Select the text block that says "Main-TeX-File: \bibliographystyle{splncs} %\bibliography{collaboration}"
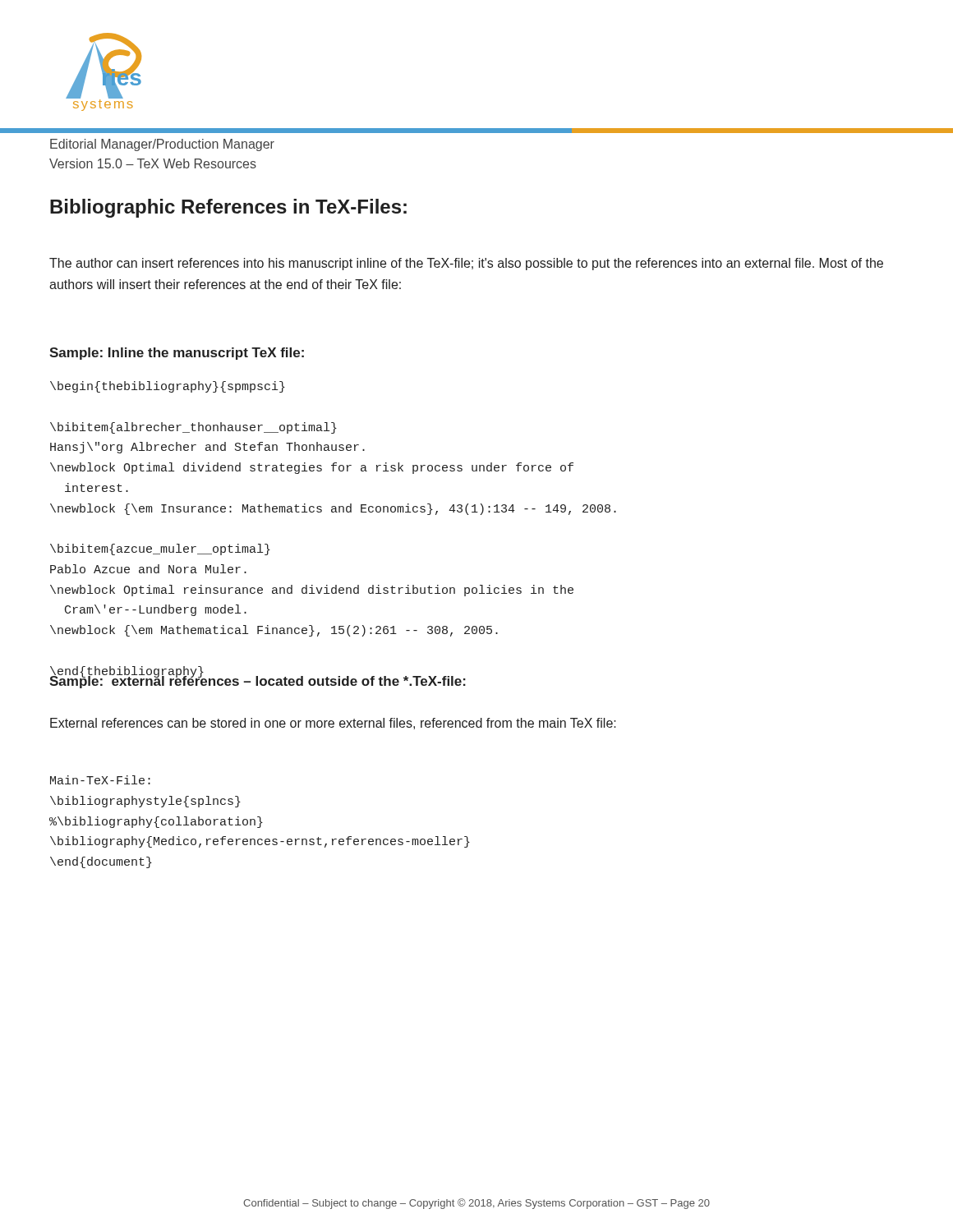The image size is (953, 1232). 260,822
